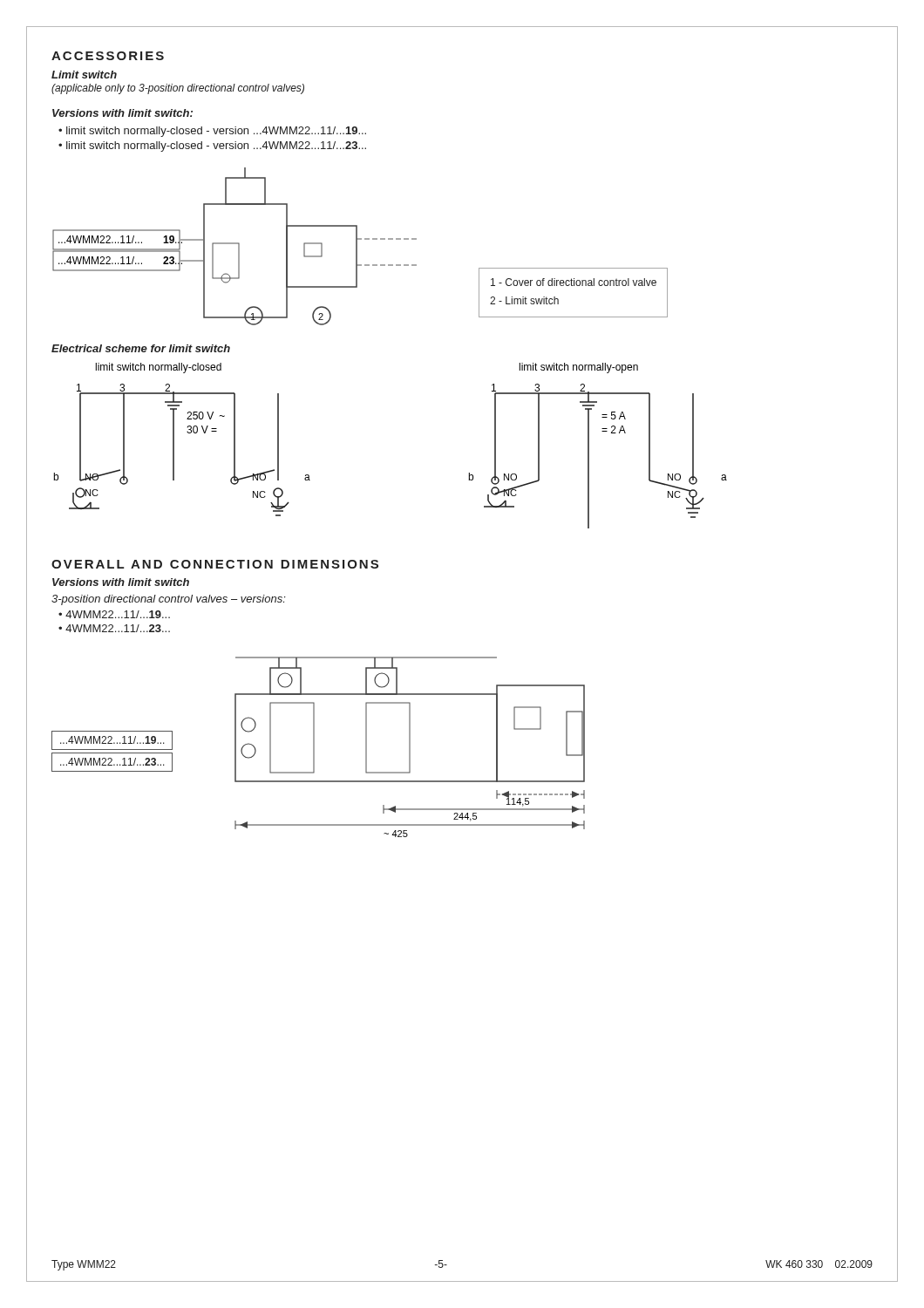Viewport: 924px width, 1308px height.
Task: Locate the block of text that opens with "(applicable only to 3-position"
Action: pyautogui.click(x=178, y=88)
